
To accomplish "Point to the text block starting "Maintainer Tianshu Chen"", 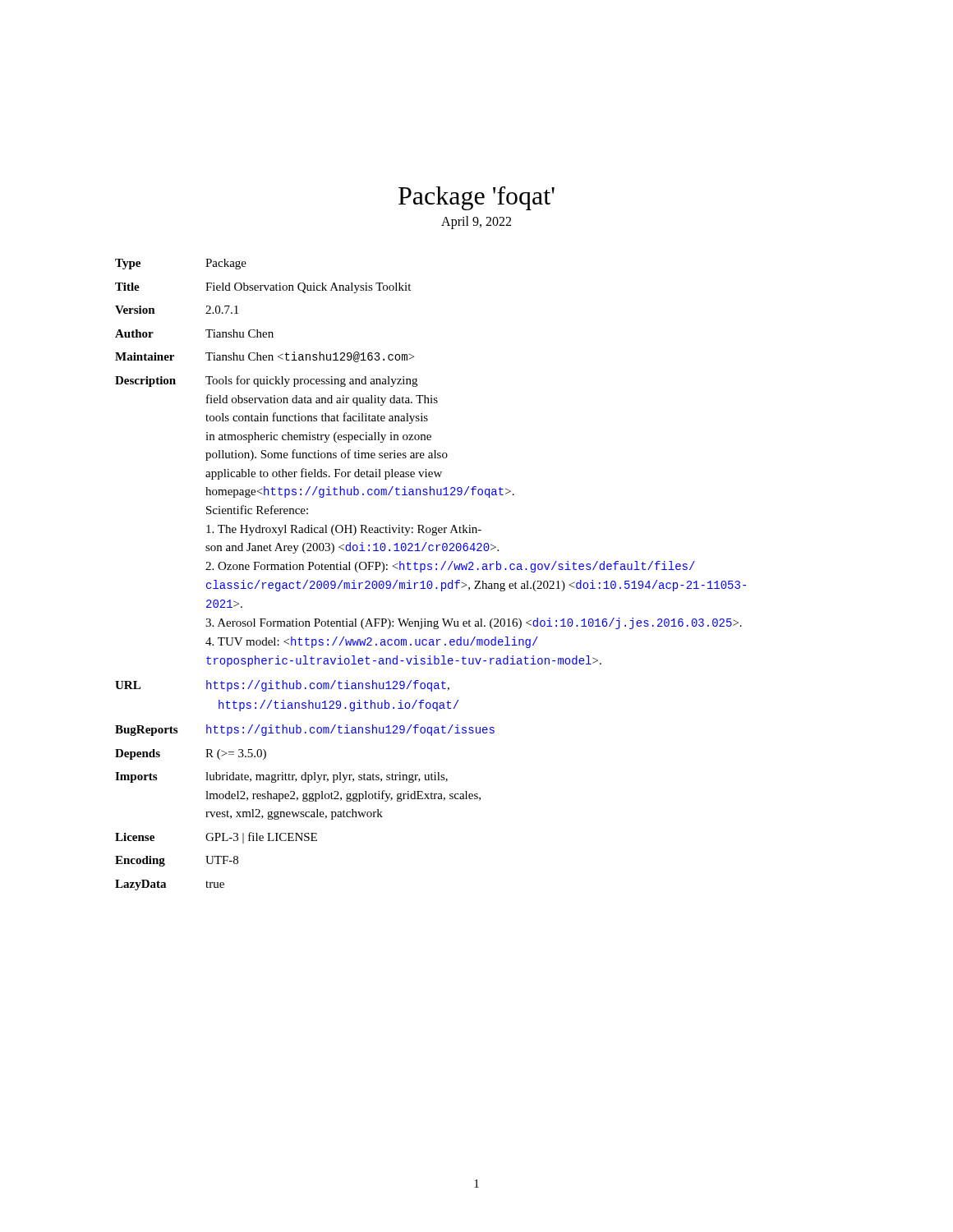I will coord(265,357).
